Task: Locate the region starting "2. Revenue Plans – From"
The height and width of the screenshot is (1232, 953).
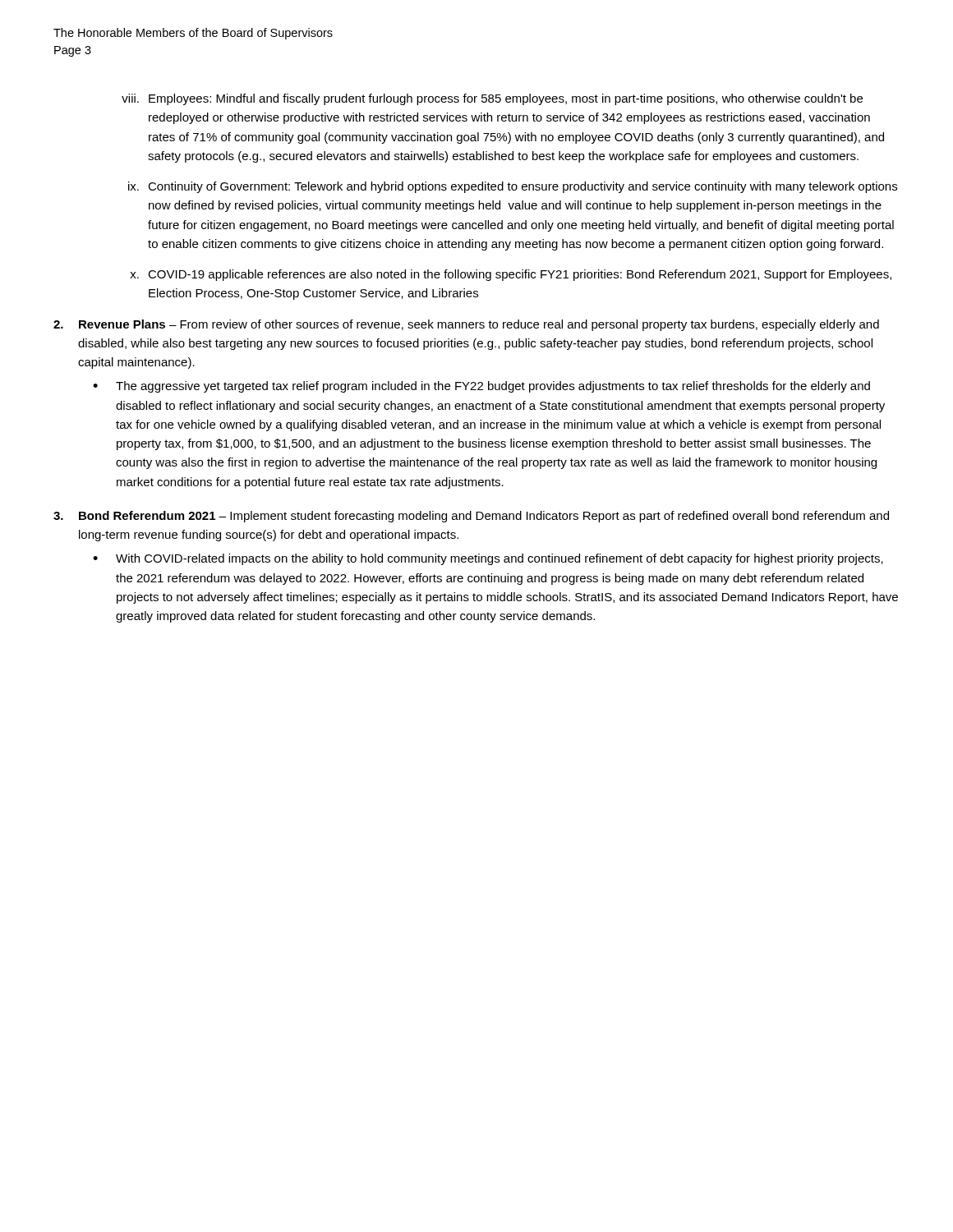Action: click(476, 343)
